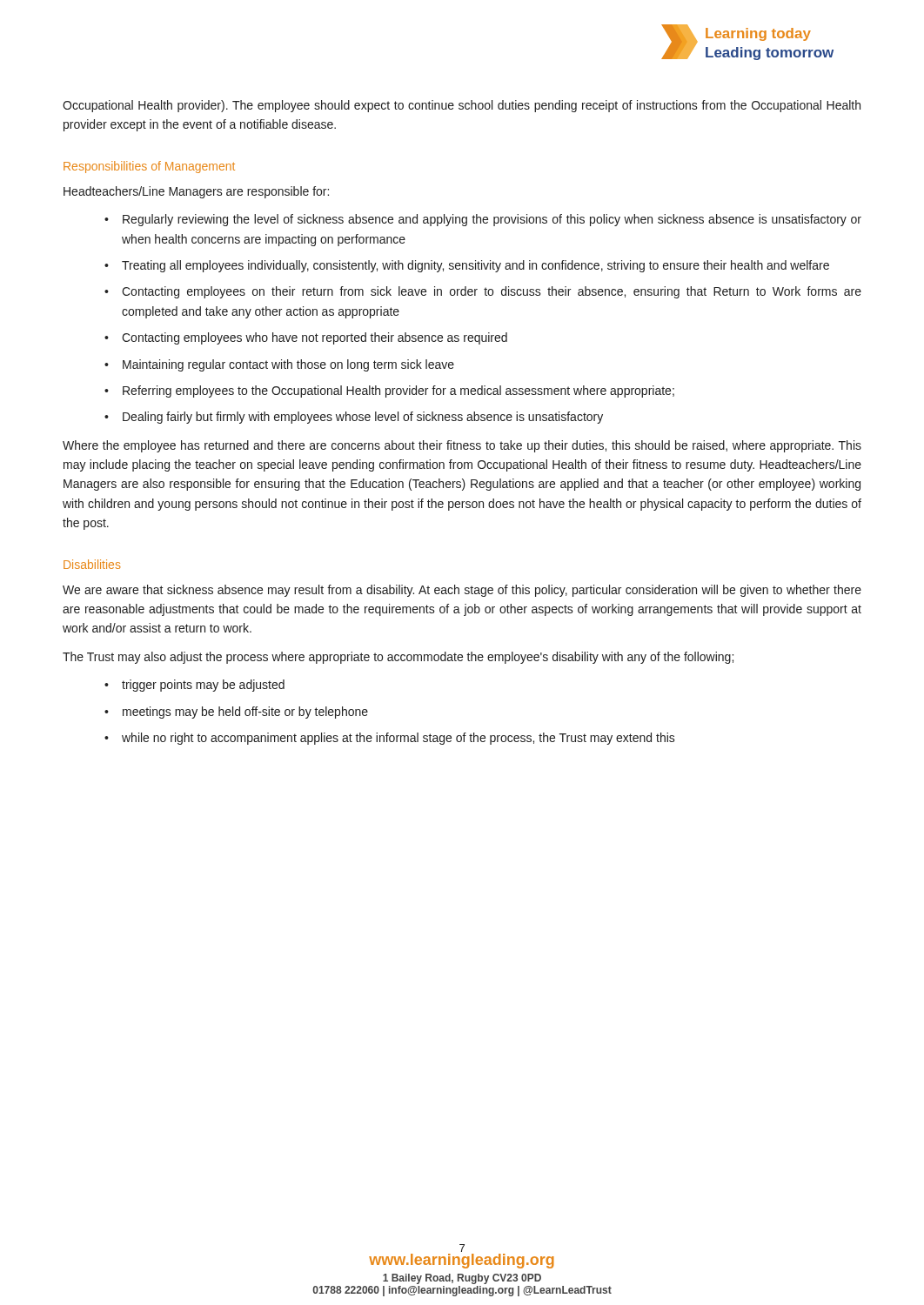Locate the block of text that opens with "Contacting employees on"
924x1305 pixels.
(x=492, y=301)
